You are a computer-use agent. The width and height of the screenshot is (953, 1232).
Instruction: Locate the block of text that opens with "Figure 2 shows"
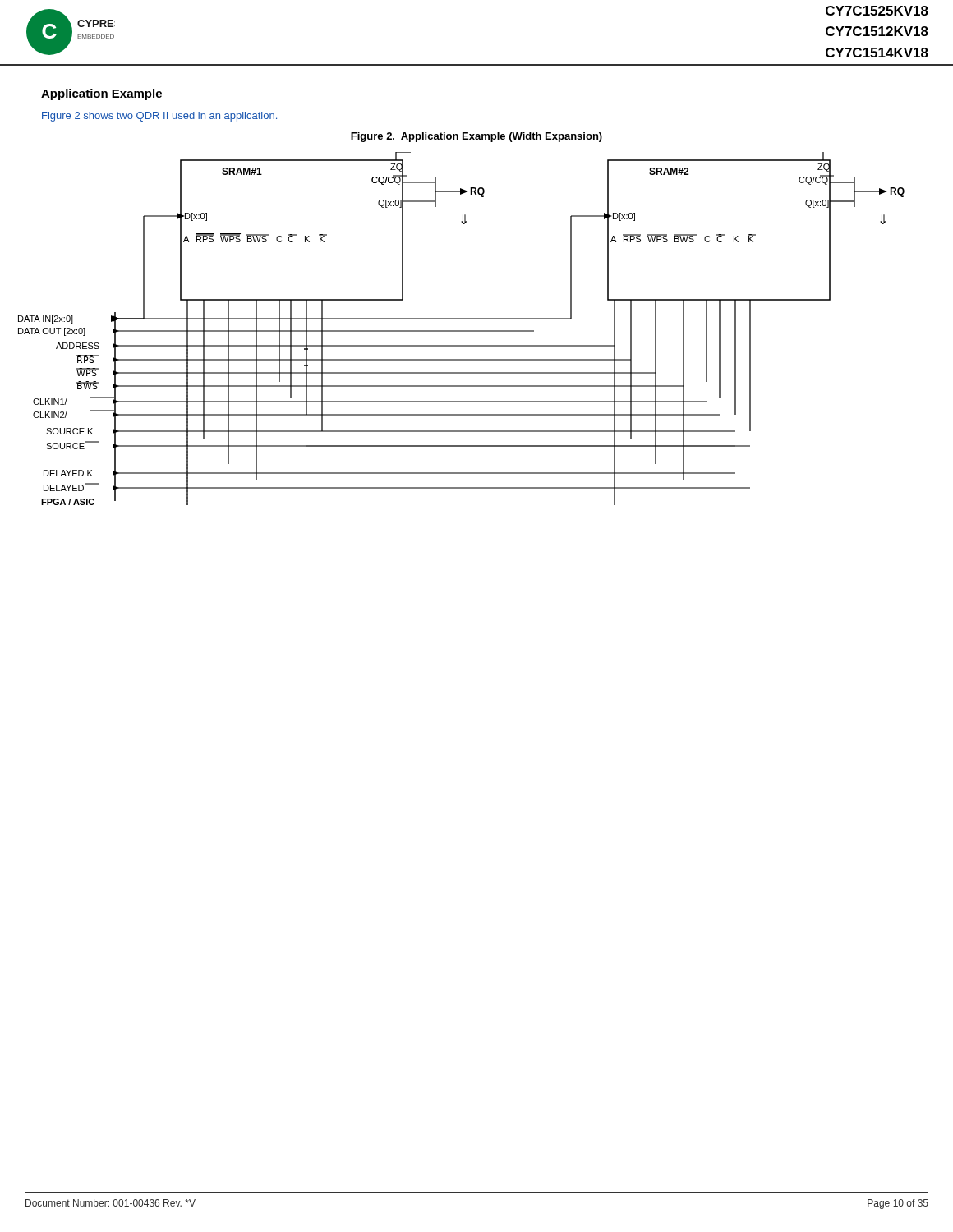pyautogui.click(x=159, y=115)
